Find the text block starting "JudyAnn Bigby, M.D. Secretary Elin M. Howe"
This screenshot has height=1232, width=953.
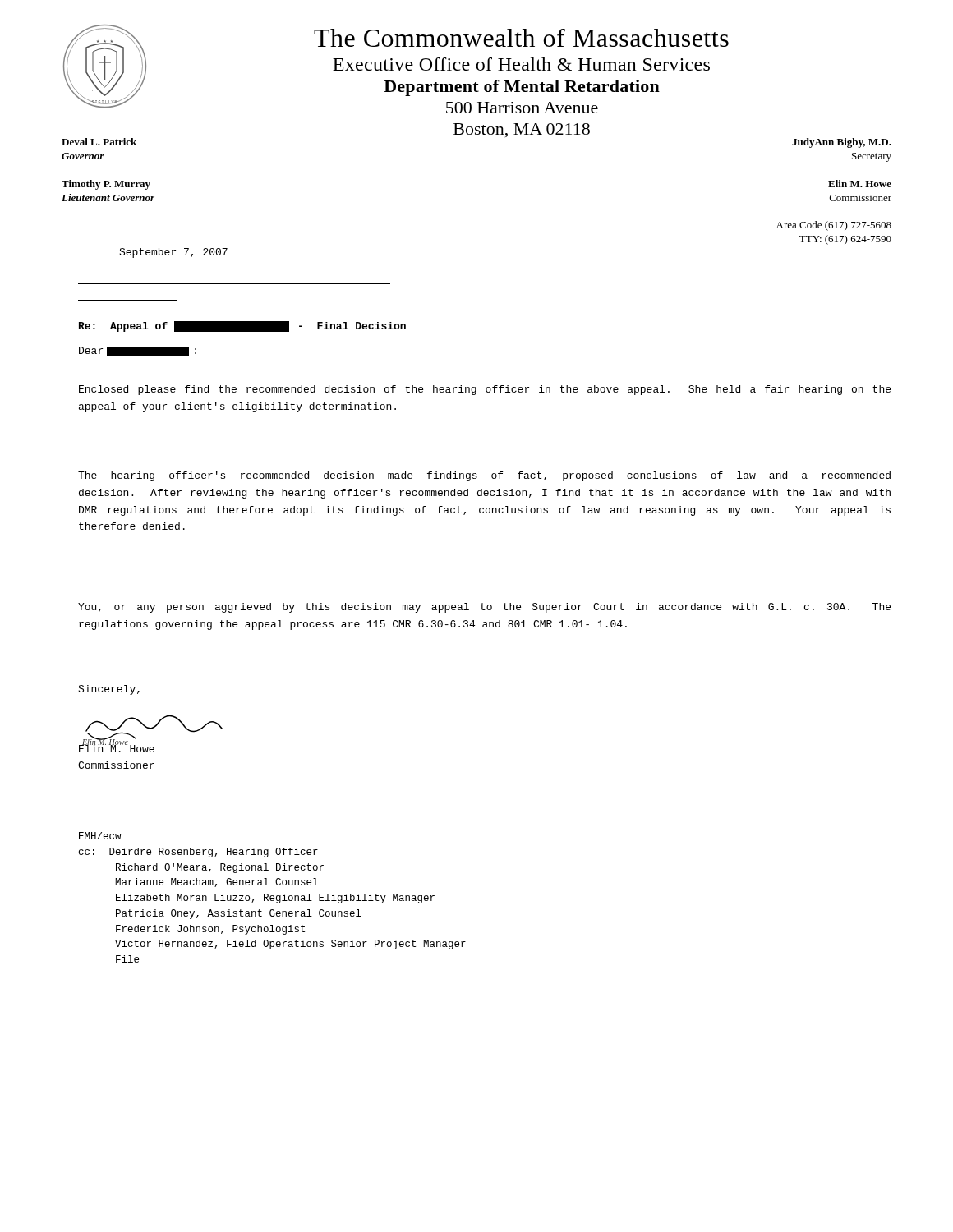coord(834,191)
